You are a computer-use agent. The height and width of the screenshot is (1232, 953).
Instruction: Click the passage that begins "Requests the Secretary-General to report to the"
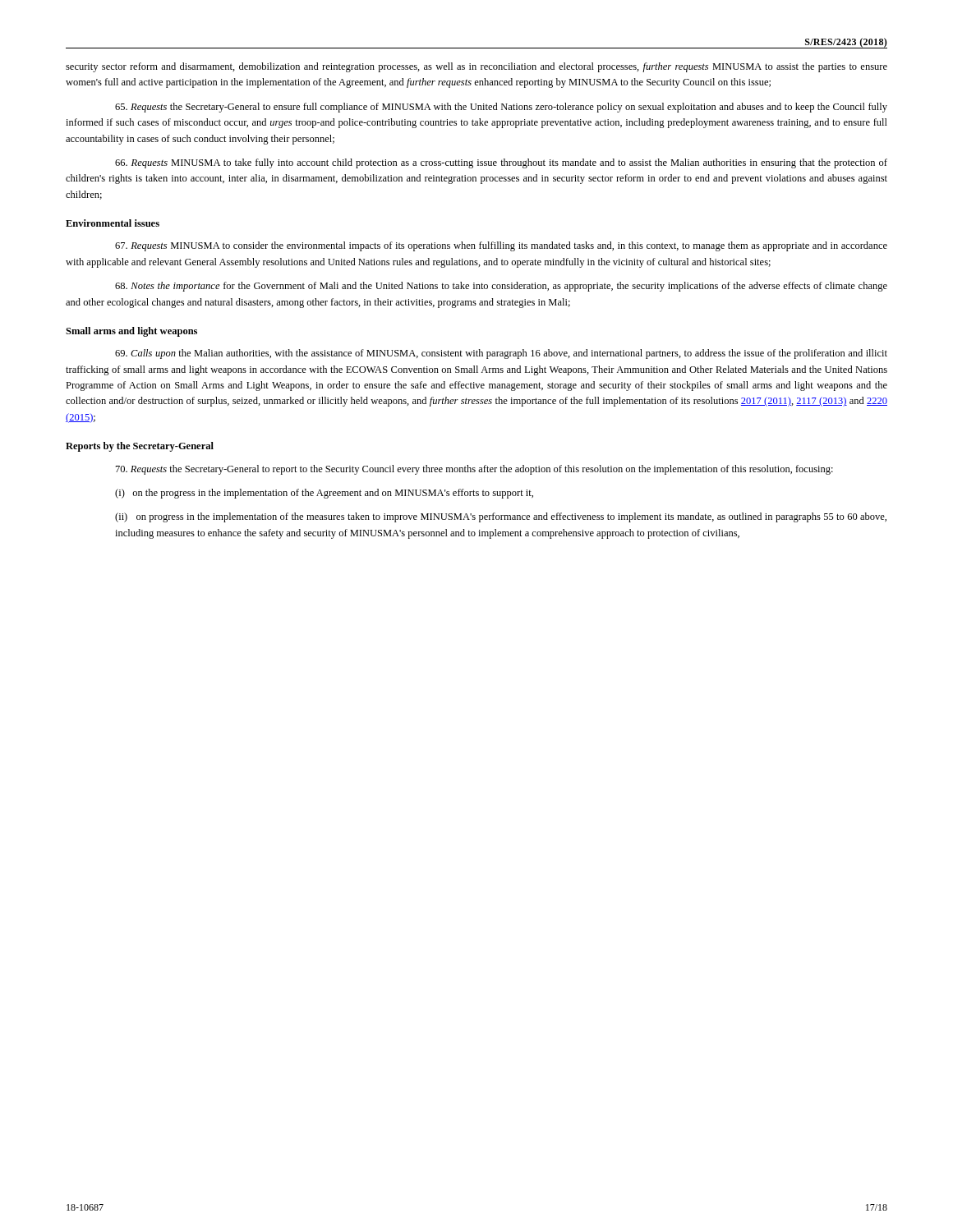pos(476,469)
